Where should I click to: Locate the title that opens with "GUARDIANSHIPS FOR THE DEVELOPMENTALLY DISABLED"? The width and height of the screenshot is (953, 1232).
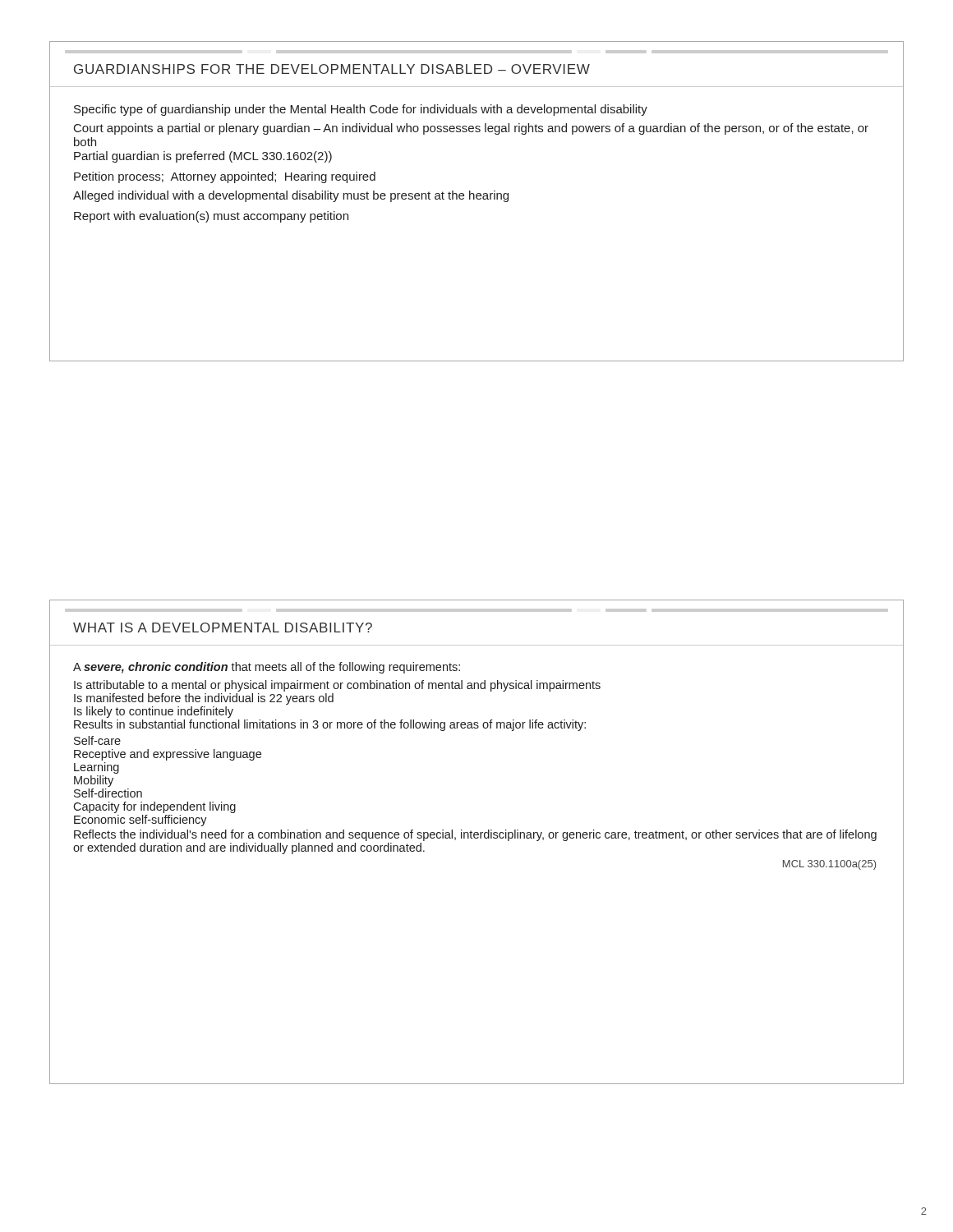pyautogui.click(x=332, y=69)
